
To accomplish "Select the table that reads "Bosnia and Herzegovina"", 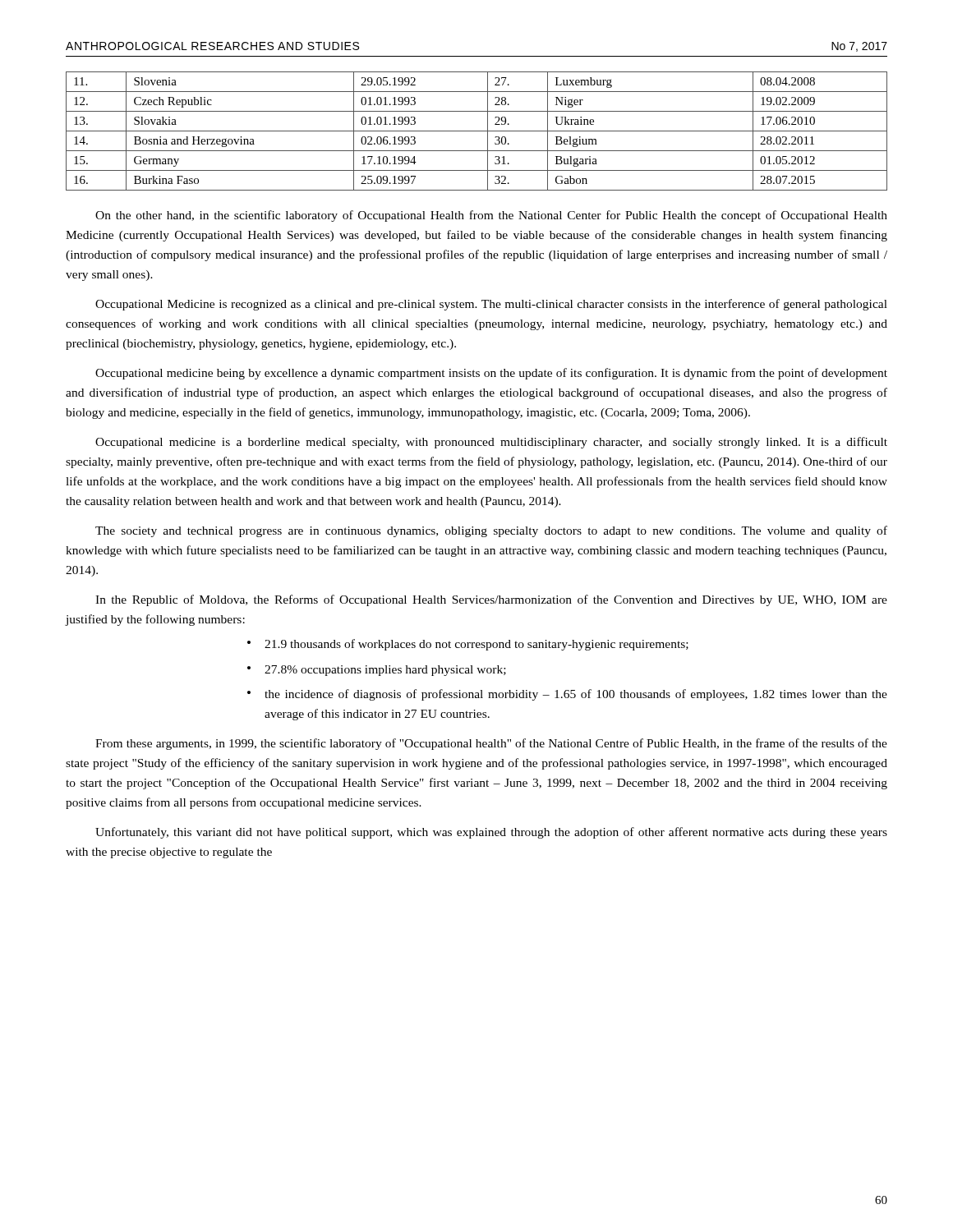I will tap(476, 131).
